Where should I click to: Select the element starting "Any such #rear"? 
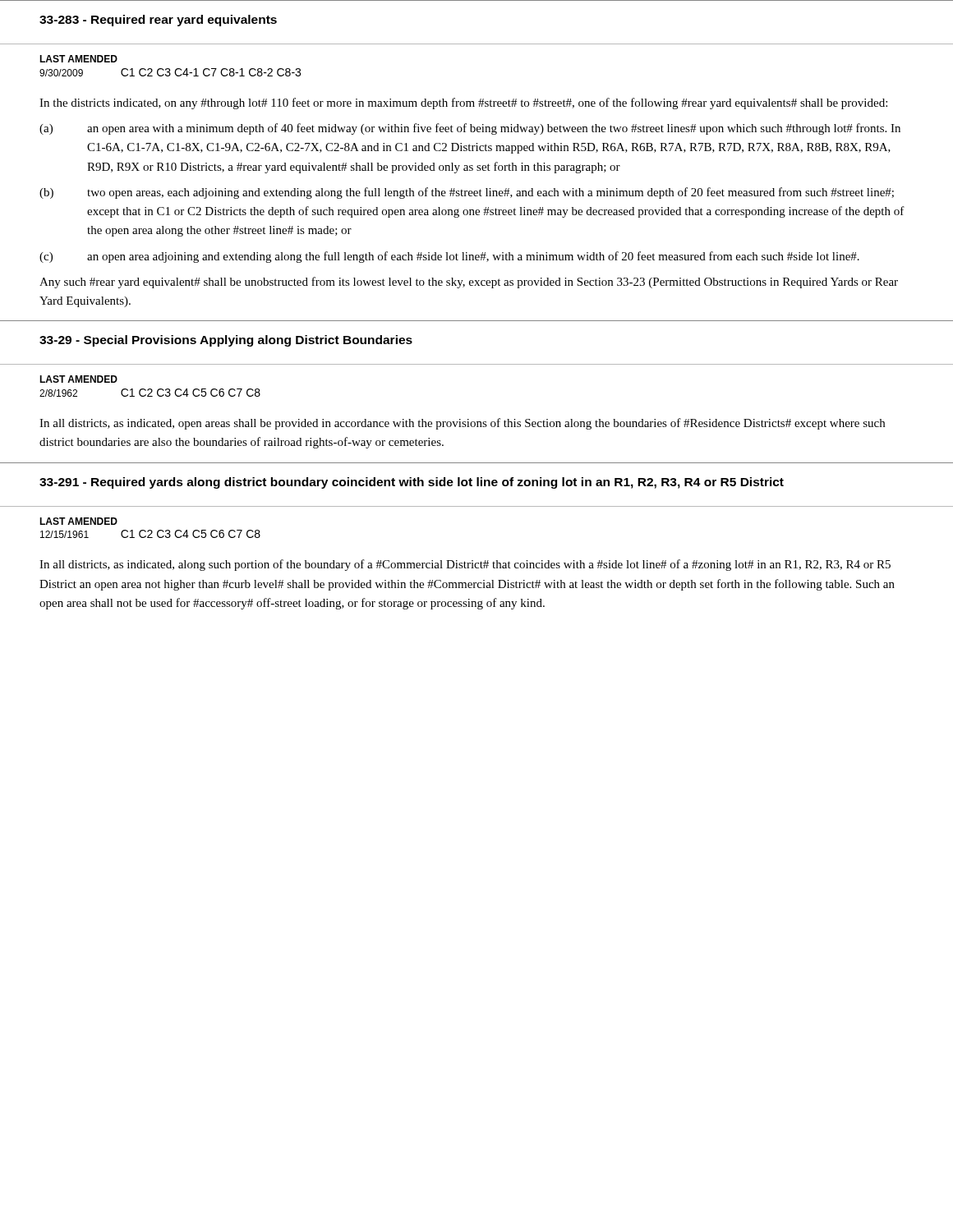click(x=476, y=292)
